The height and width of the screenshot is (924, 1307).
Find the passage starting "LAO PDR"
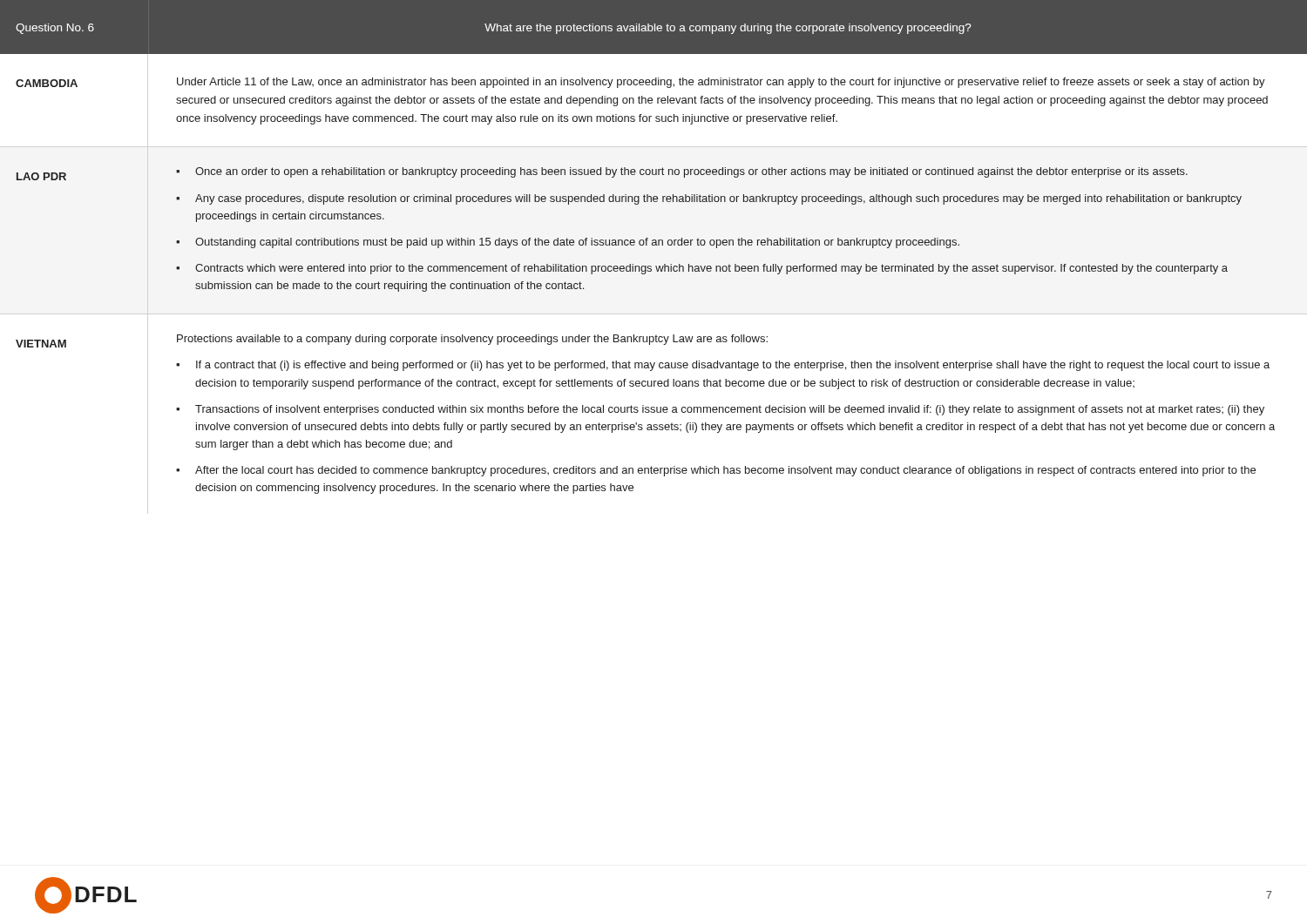(41, 177)
